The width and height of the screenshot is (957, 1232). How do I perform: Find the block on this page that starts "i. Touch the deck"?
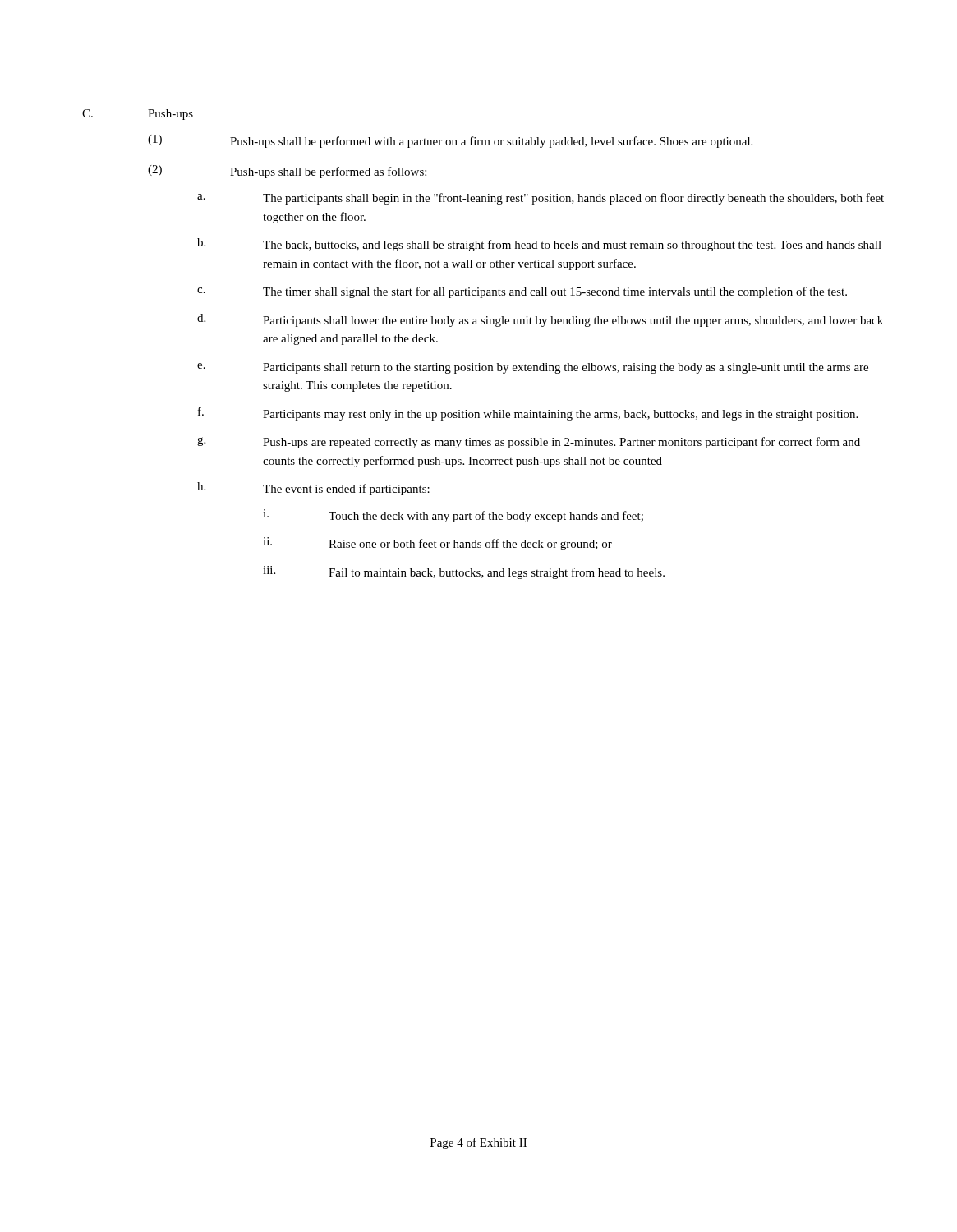pos(487,516)
